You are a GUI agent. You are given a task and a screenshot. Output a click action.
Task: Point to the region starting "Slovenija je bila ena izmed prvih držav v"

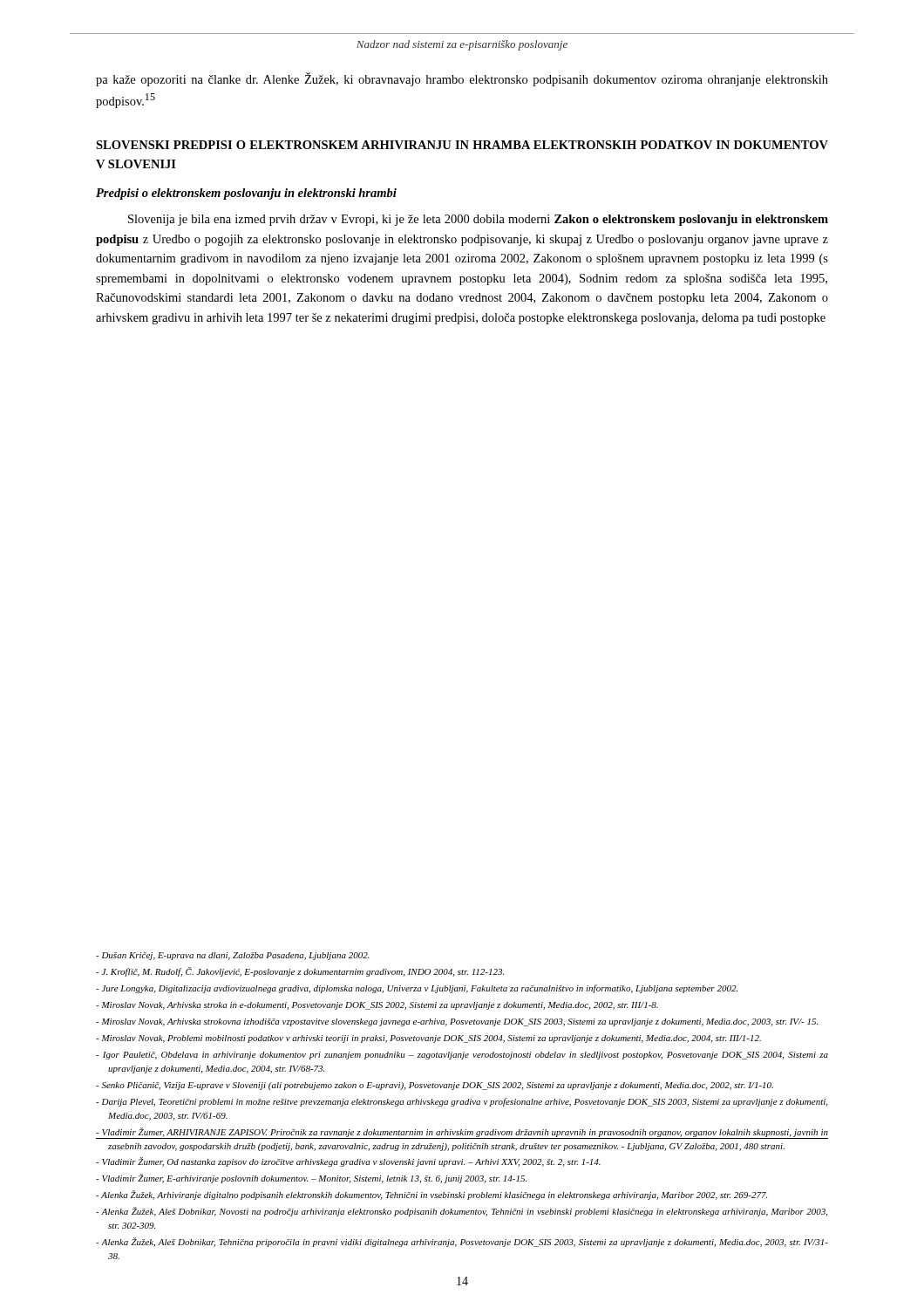click(x=462, y=268)
